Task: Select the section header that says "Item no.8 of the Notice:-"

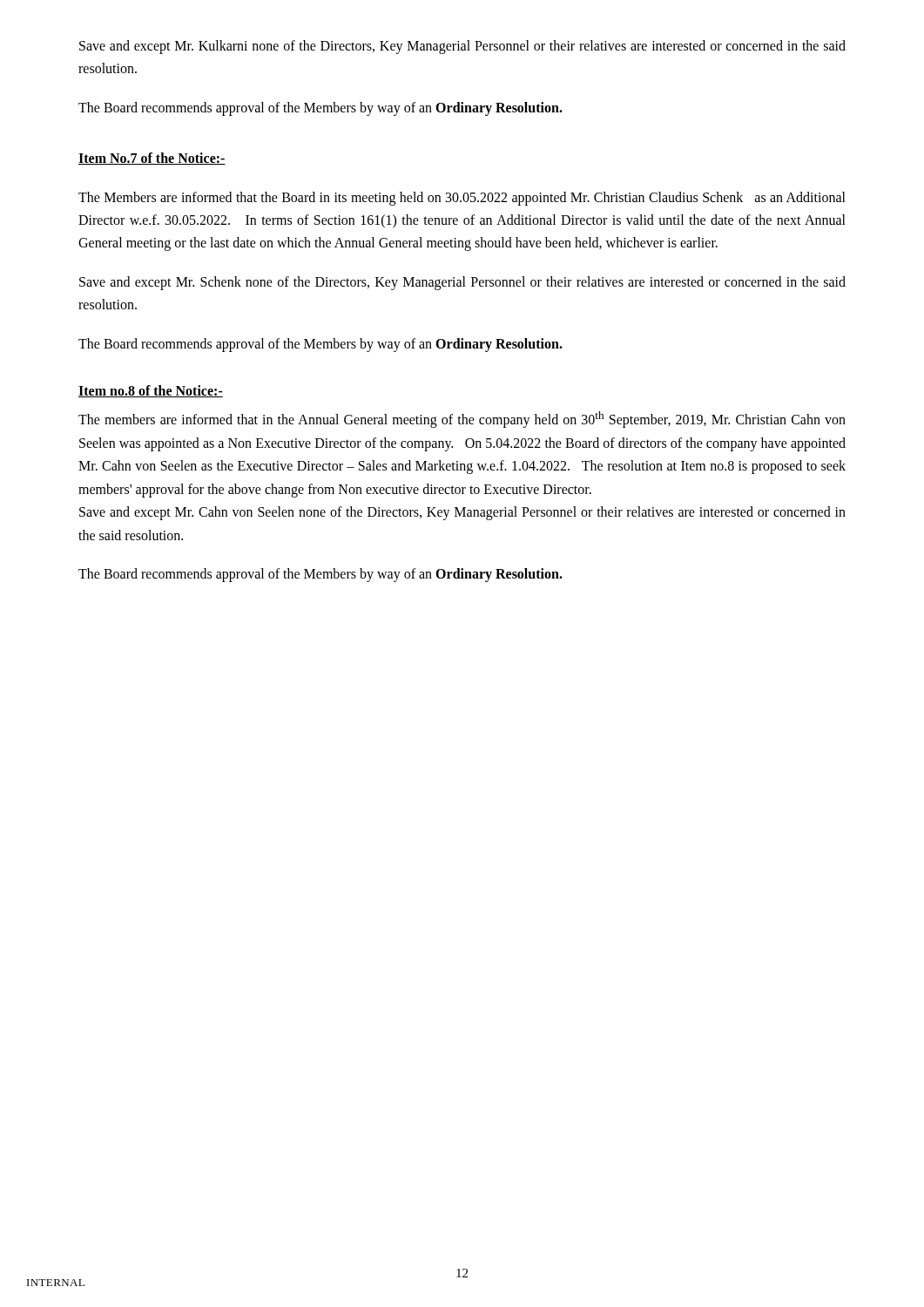Action: (151, 391)
